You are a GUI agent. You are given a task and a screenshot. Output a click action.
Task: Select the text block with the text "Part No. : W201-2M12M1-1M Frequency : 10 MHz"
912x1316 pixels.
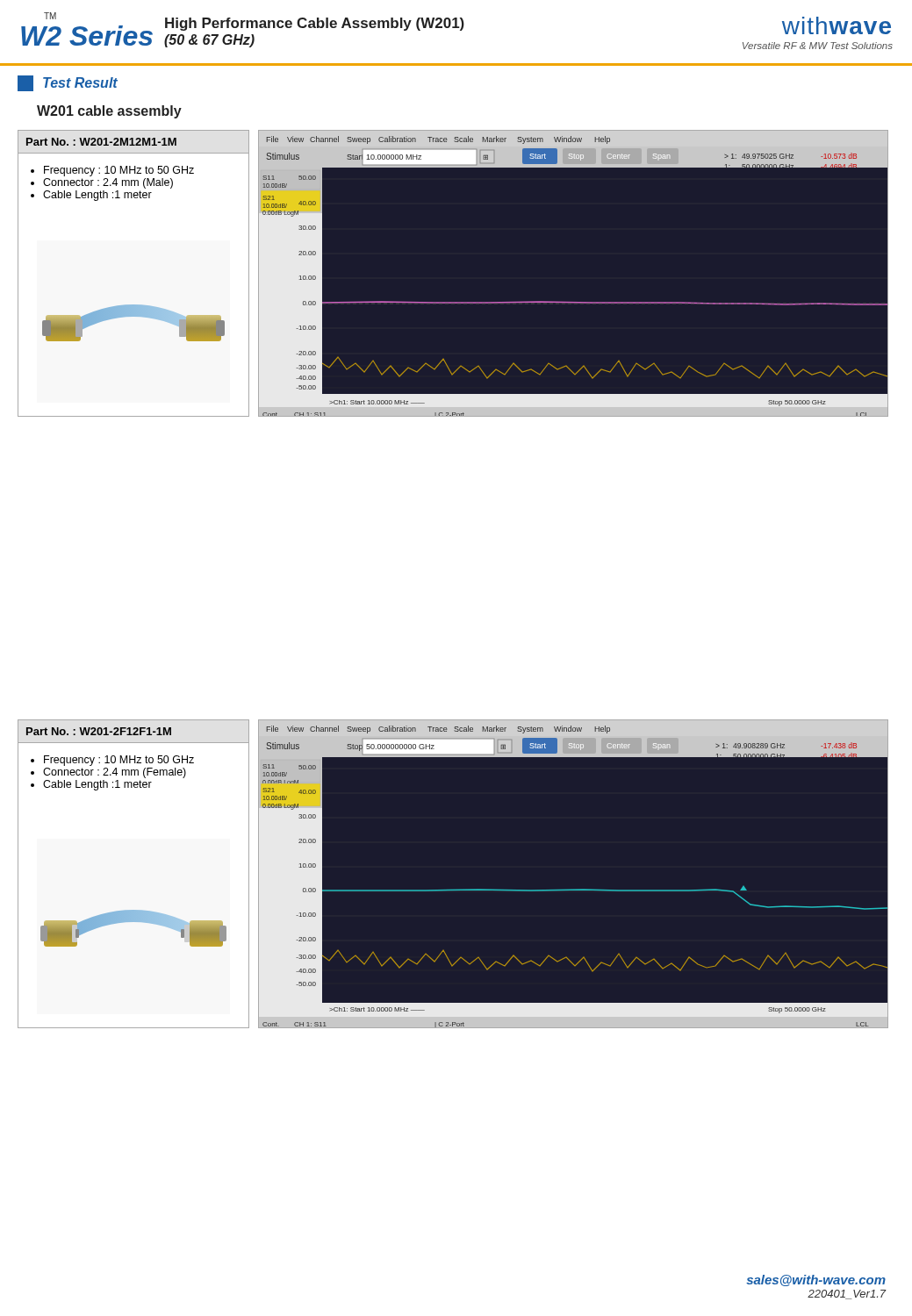pyautogui.click(x=133, y=270)
